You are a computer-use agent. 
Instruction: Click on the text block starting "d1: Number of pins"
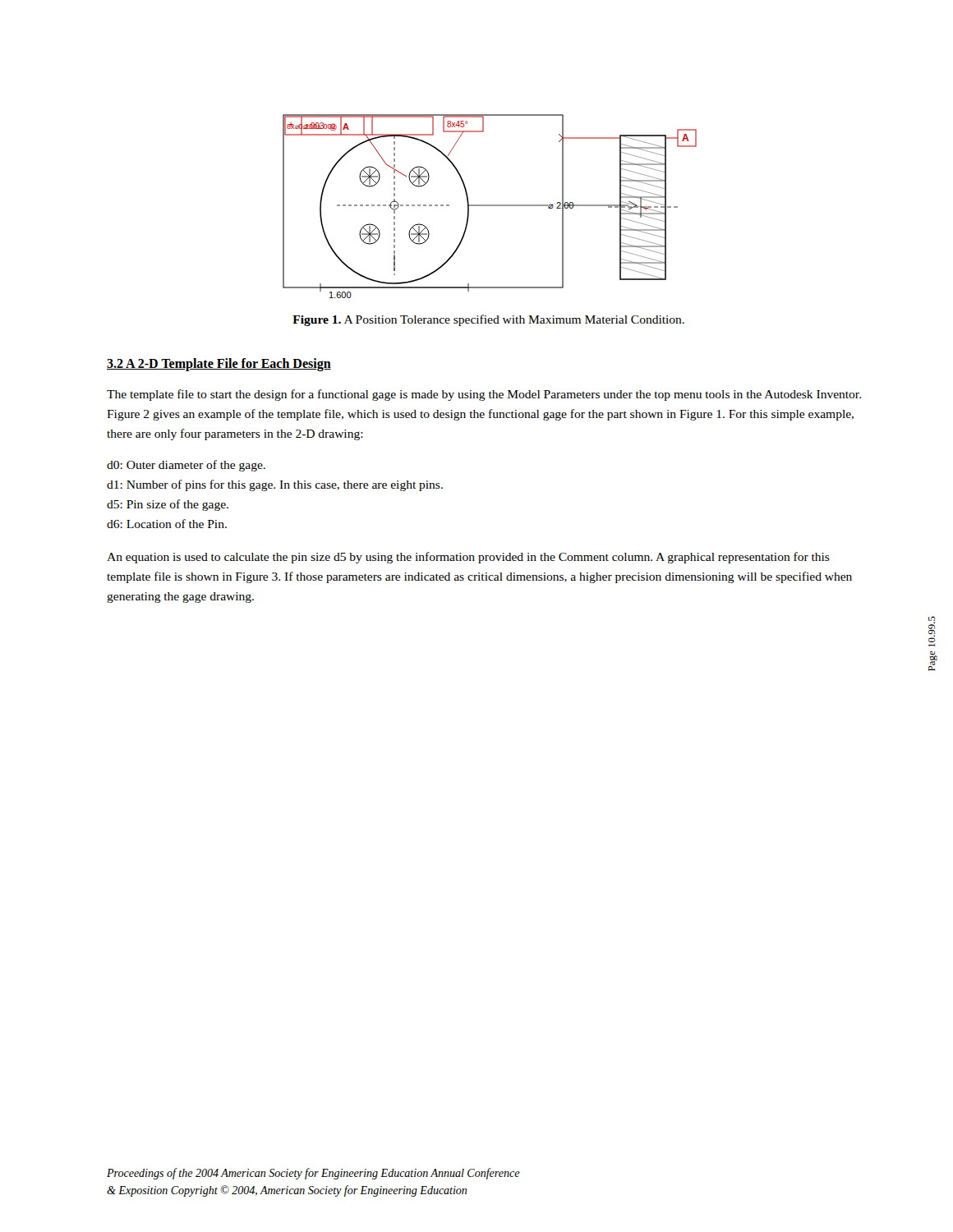click(275, 484)
